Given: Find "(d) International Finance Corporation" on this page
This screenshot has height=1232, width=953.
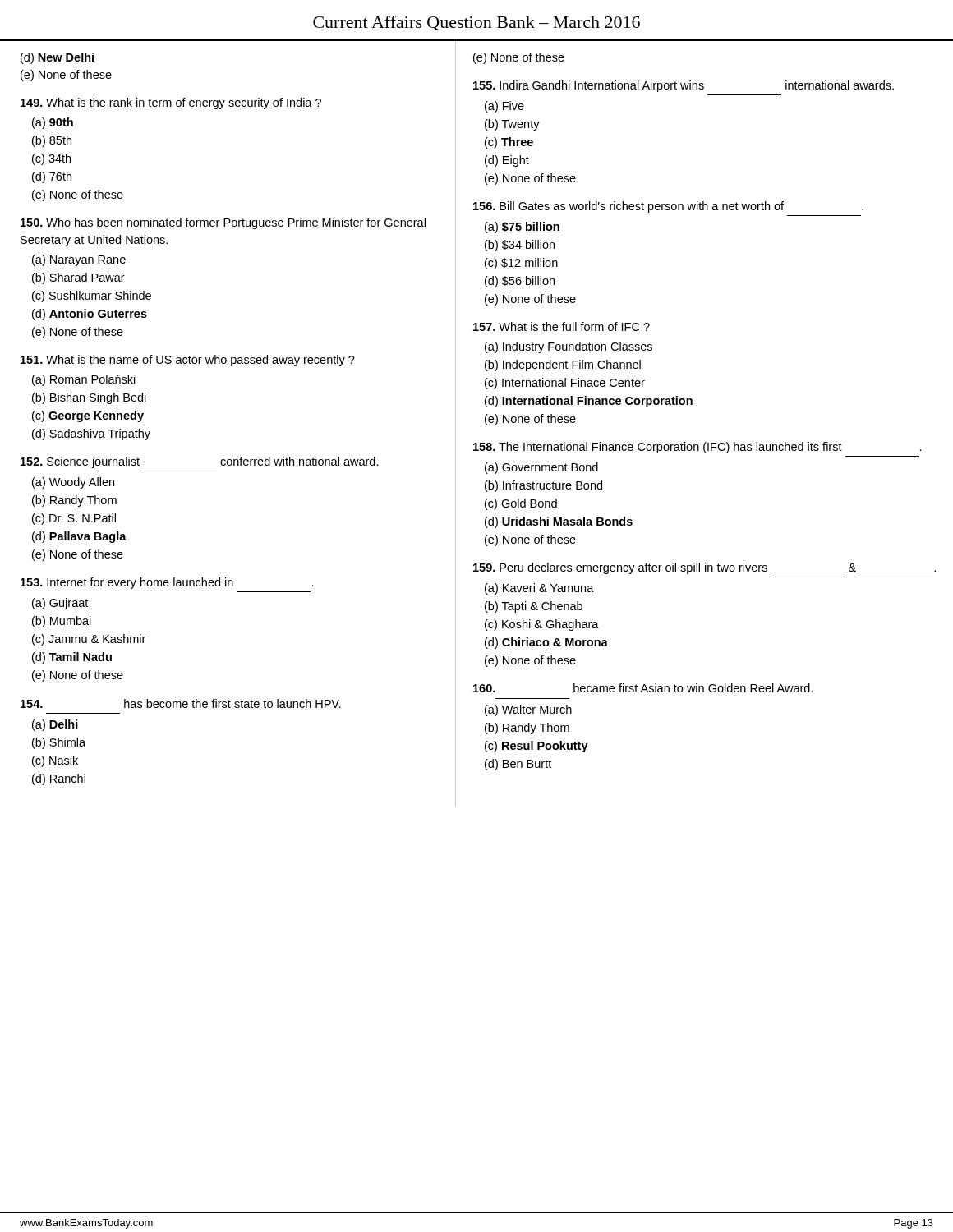Looking at the screenshot, I should 588,401.
